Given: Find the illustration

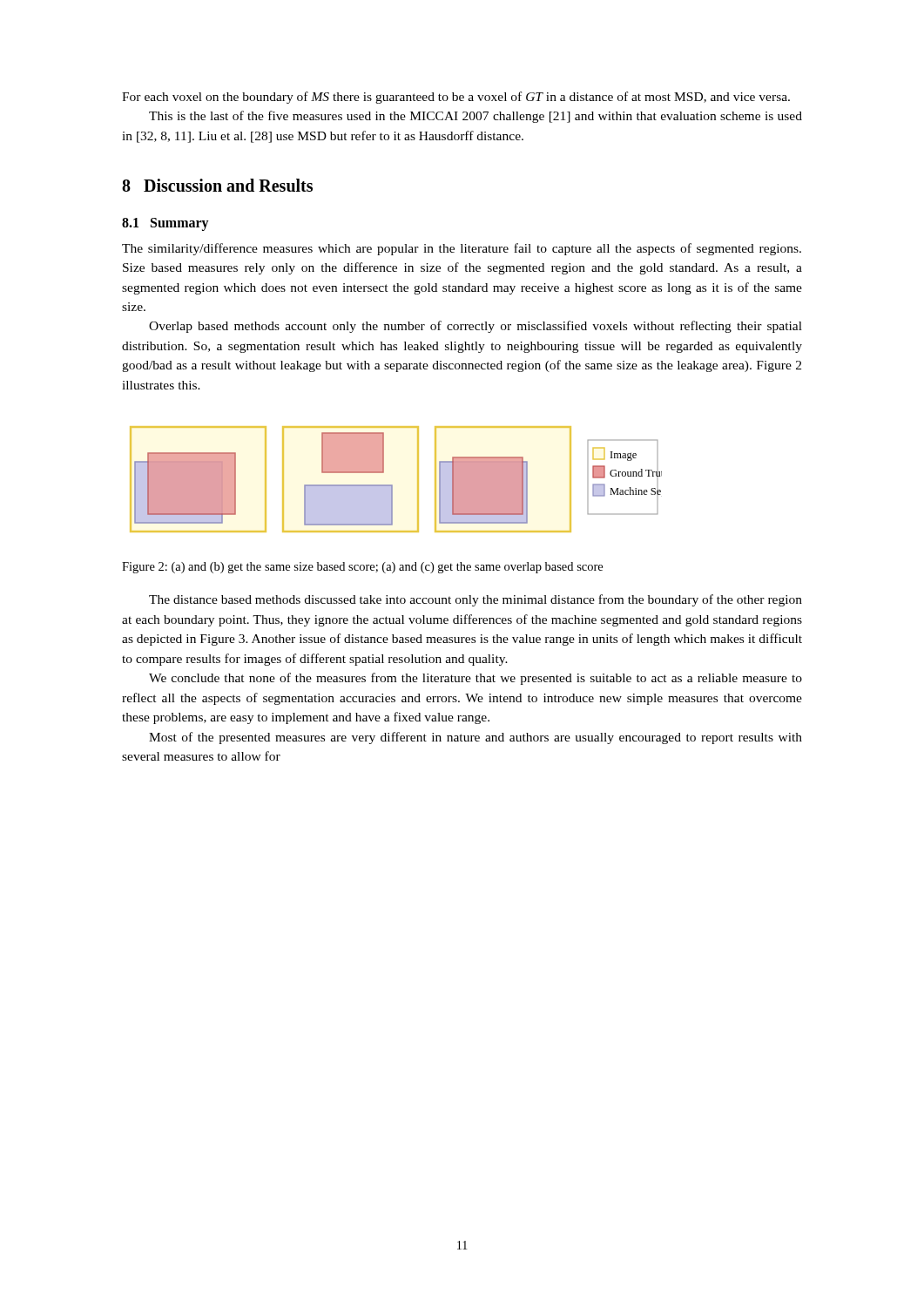Looking at the screenshot, I should (462, 482).
